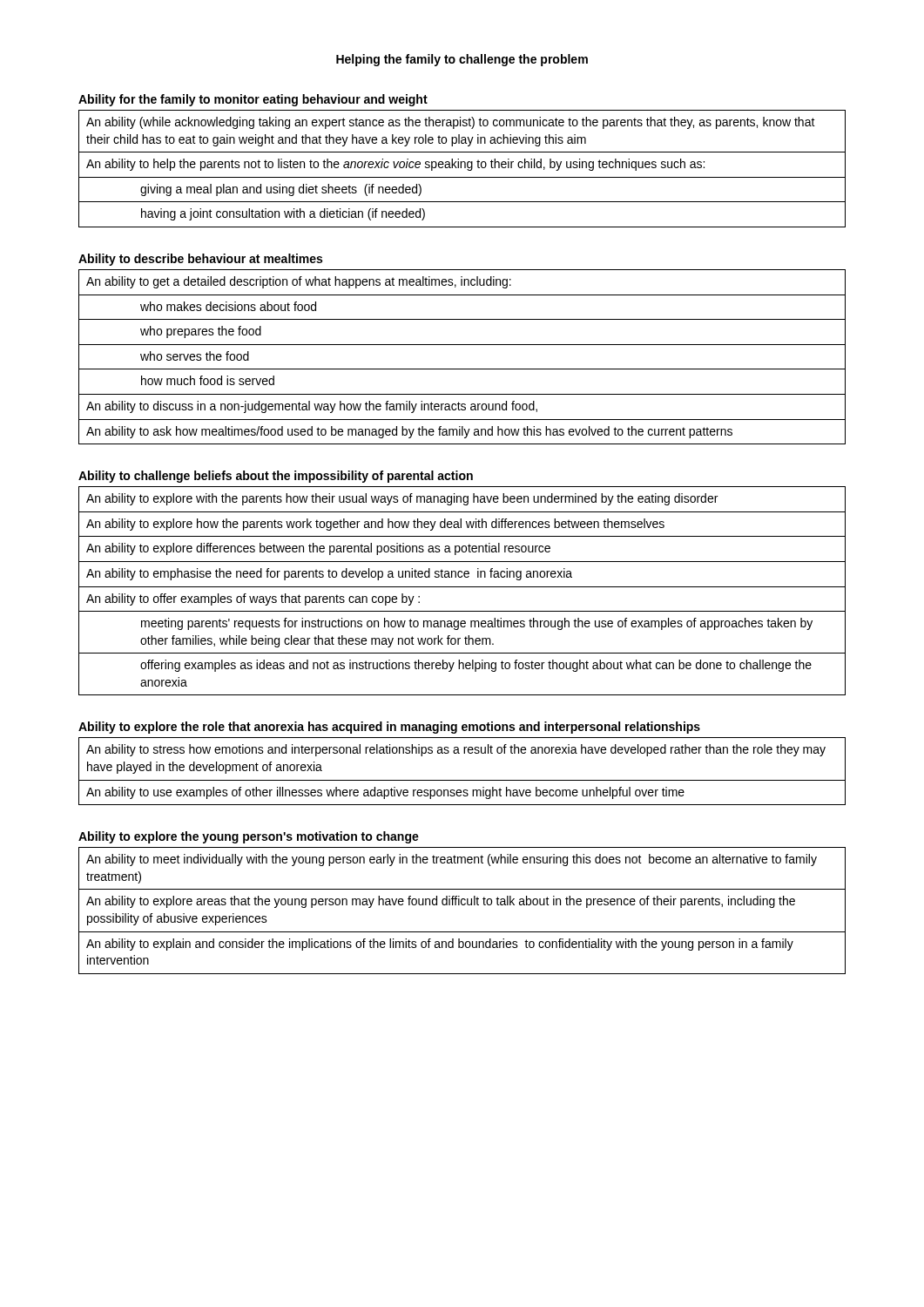
Task: Point to the text block starting "Helping the family to challenge the"
Action: [462, 59]
